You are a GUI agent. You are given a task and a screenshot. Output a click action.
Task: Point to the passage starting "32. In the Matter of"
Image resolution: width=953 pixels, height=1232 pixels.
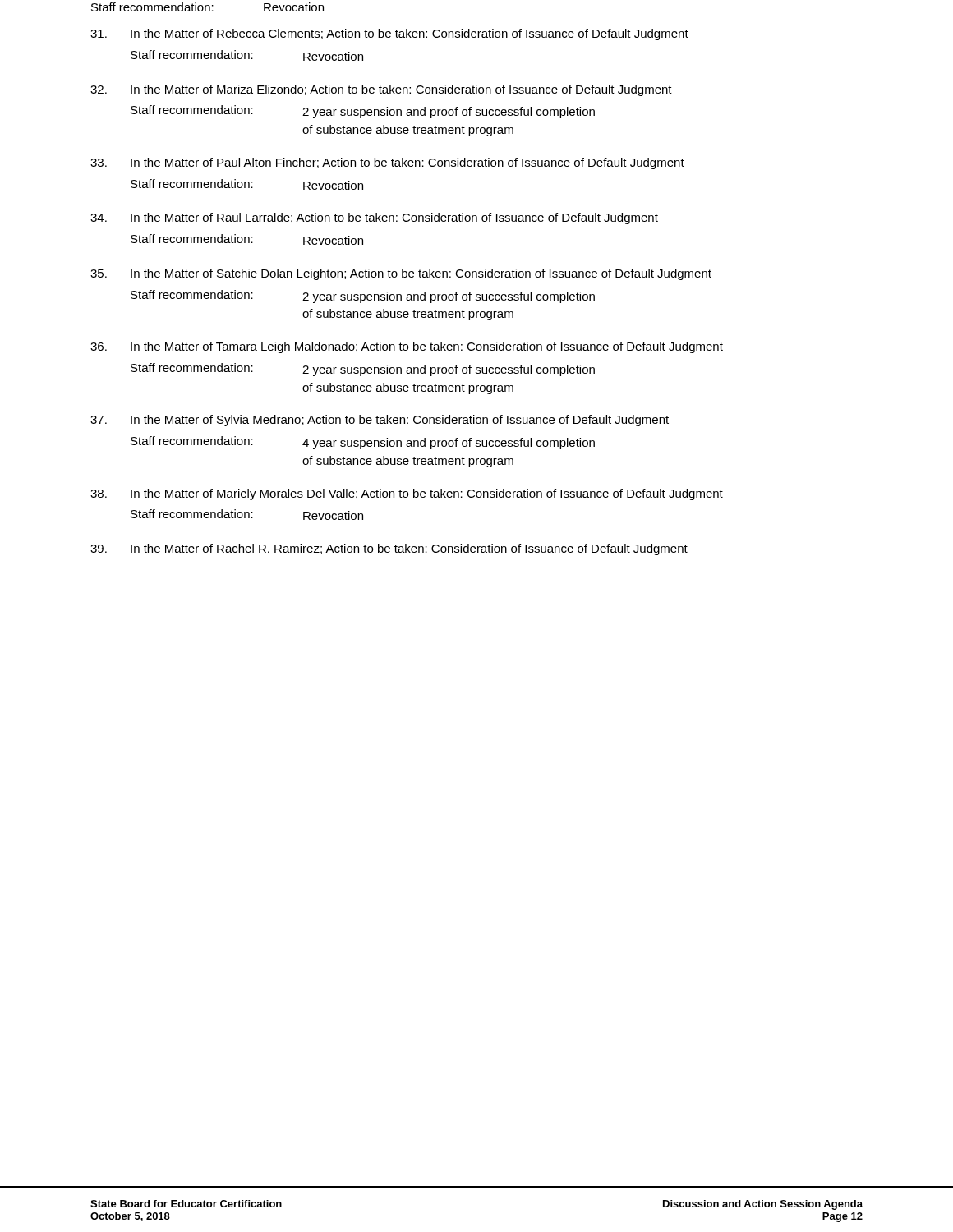coord(485,117)
